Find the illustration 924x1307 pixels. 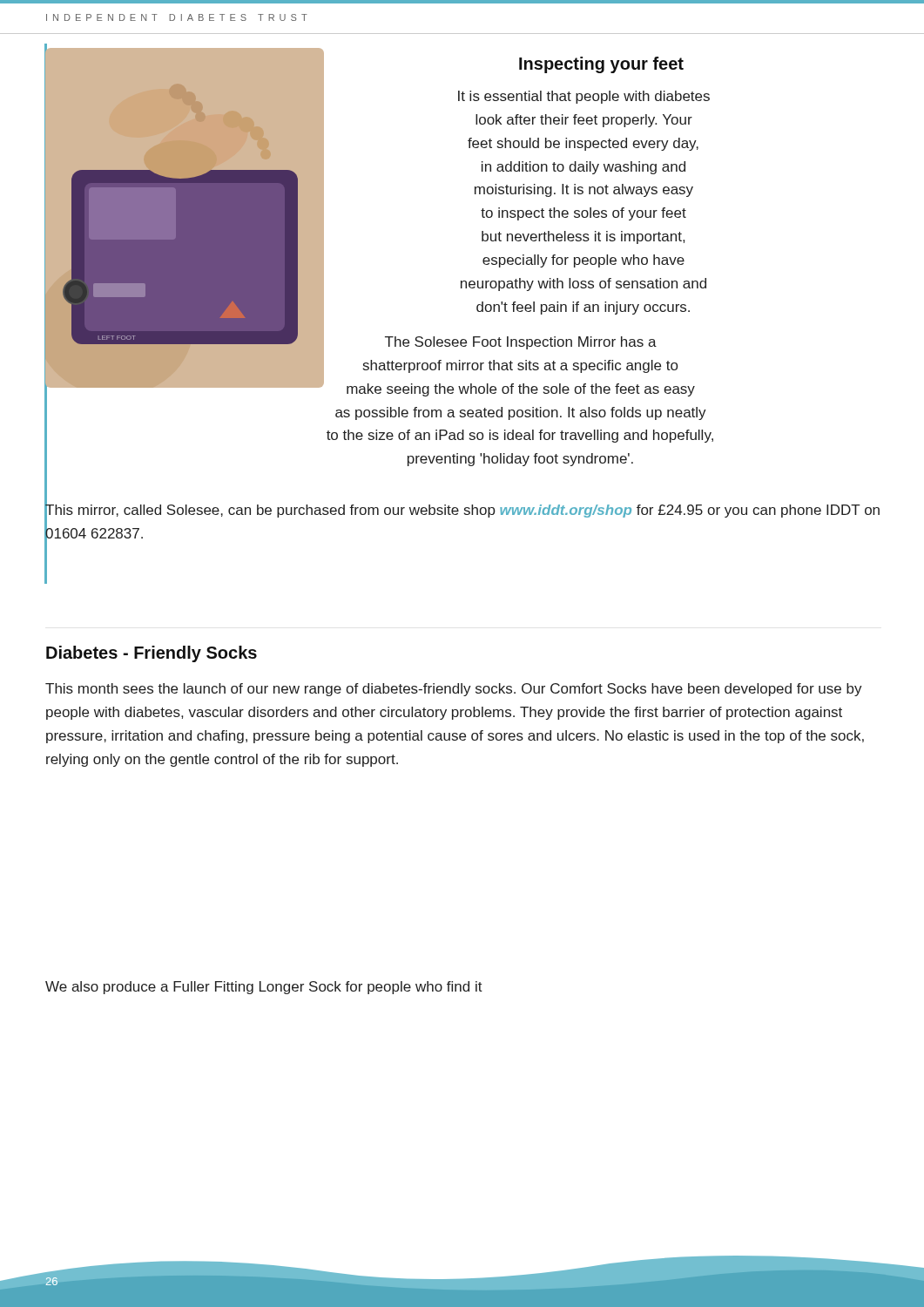(462, 1272)
